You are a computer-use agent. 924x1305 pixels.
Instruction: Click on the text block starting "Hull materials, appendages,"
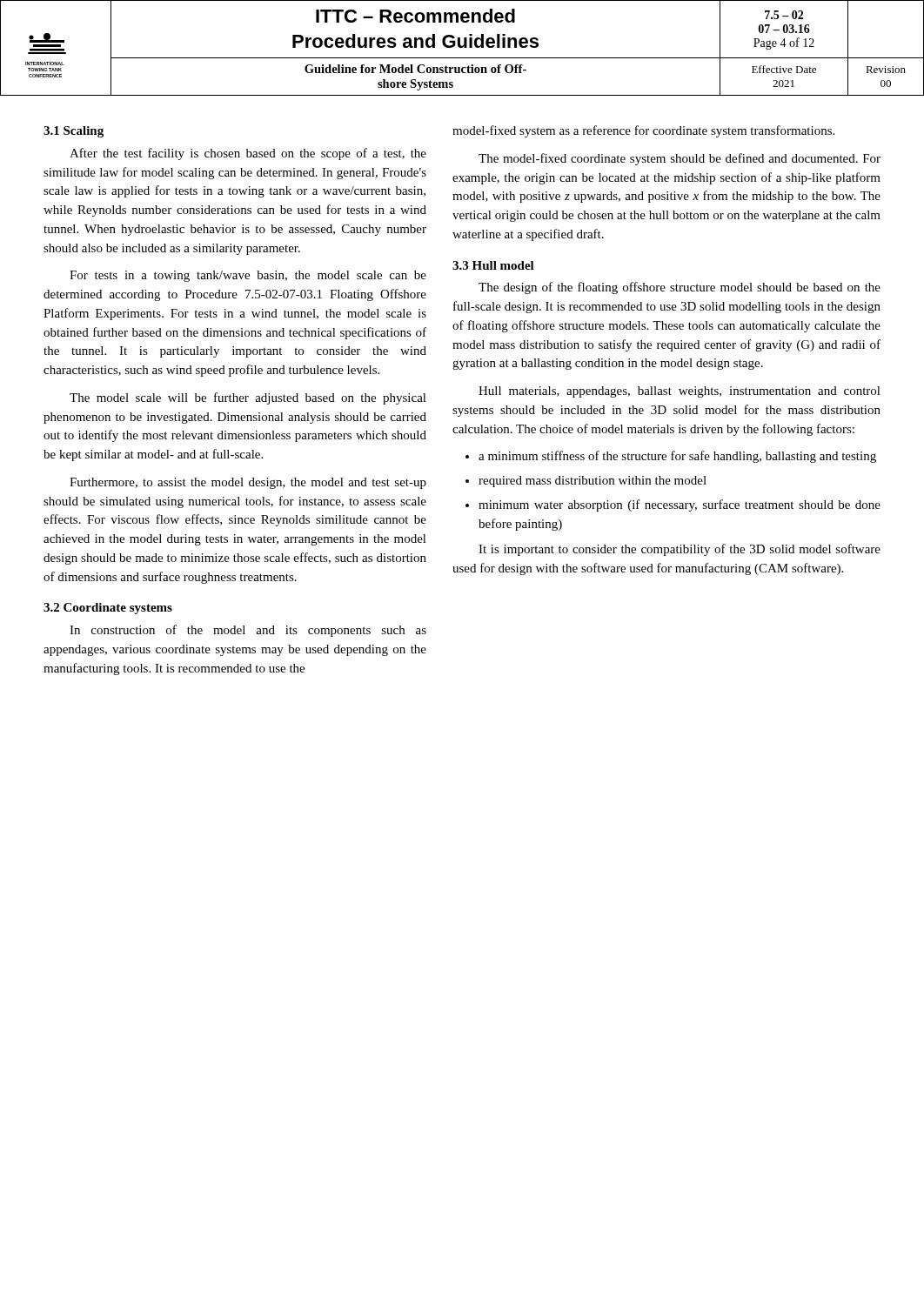click(x=666, y=410)
